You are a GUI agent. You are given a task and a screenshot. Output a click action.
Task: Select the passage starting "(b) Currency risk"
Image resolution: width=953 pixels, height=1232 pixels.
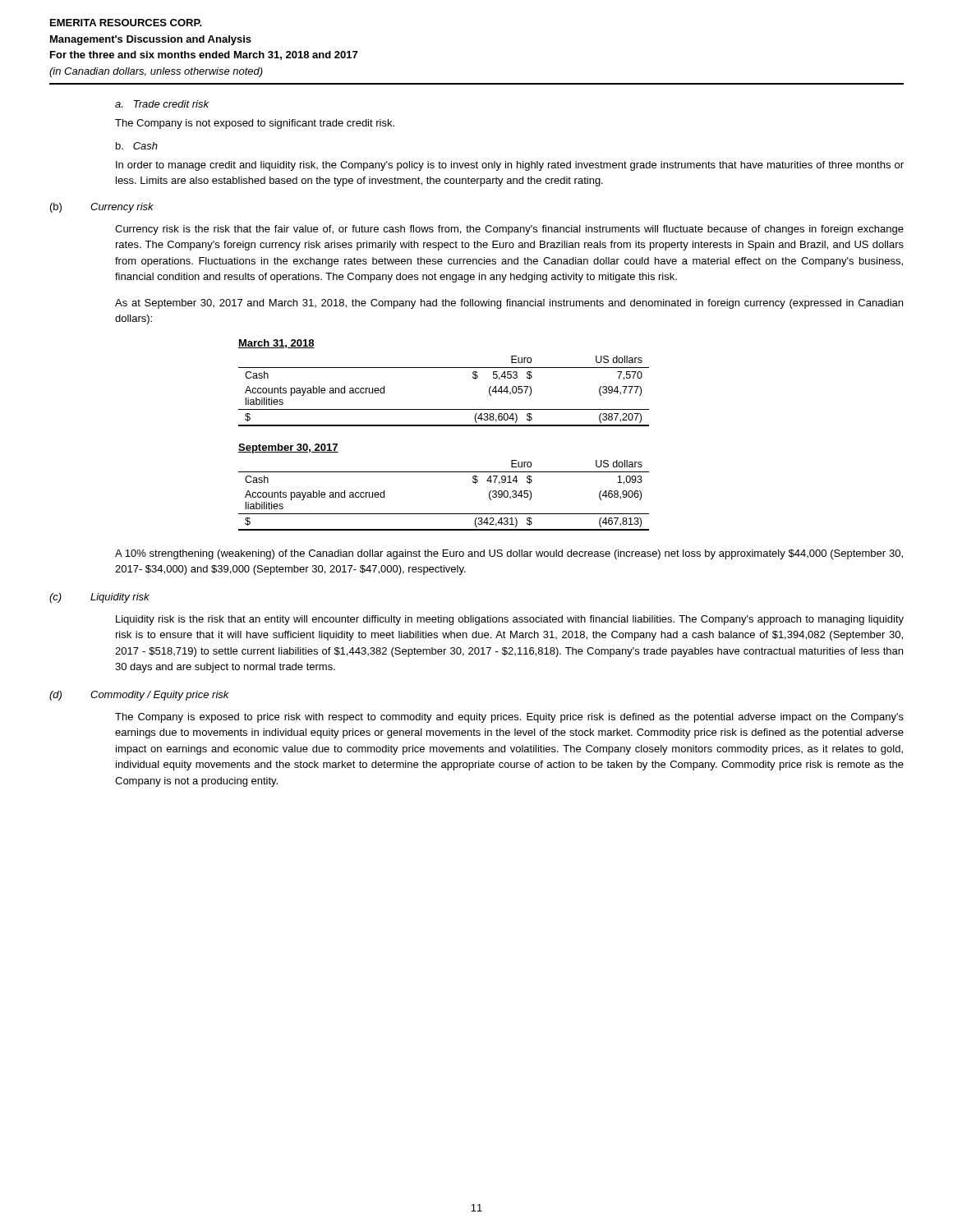click(x=101, y=206)
